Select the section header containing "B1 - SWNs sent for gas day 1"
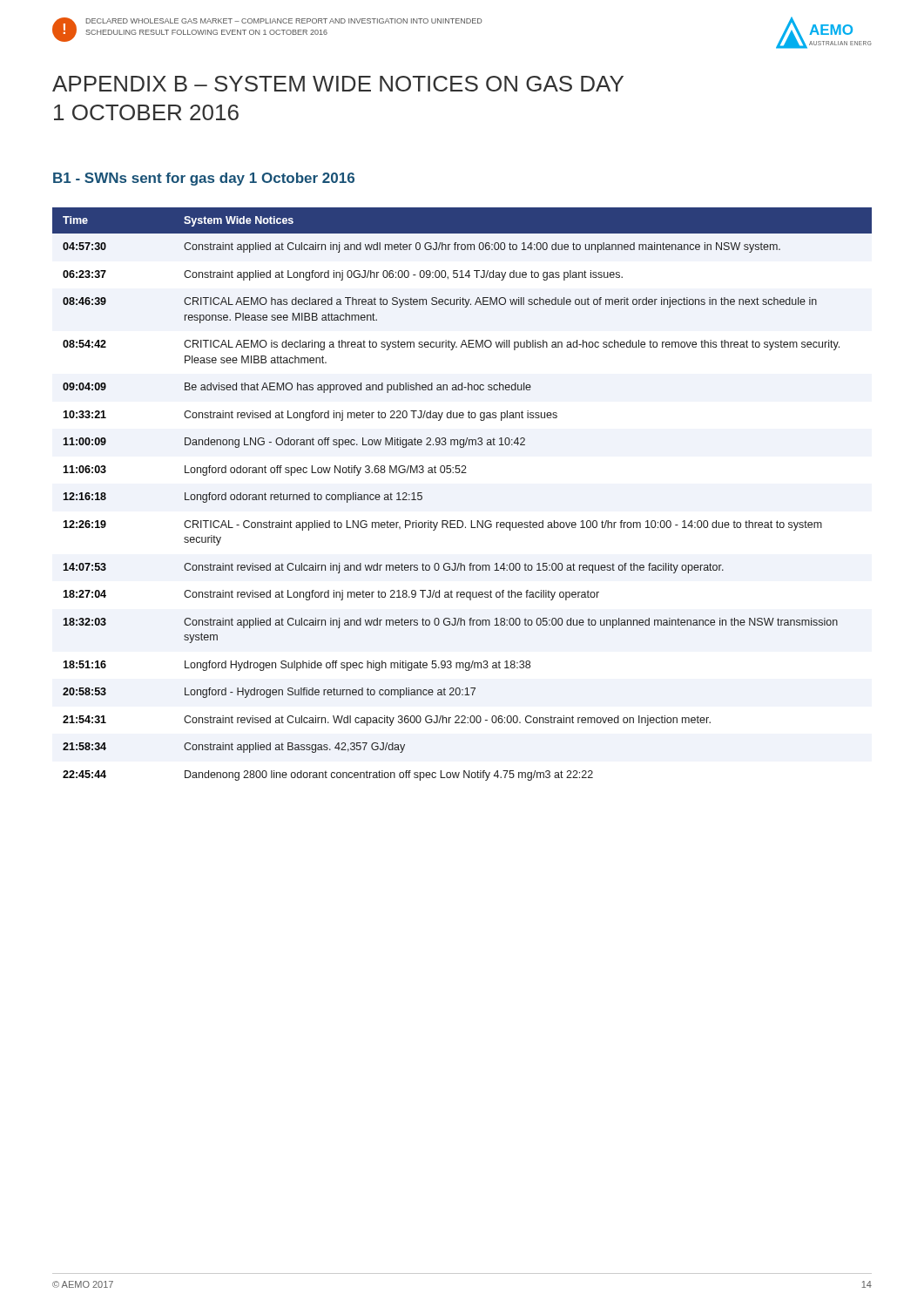 204,179
